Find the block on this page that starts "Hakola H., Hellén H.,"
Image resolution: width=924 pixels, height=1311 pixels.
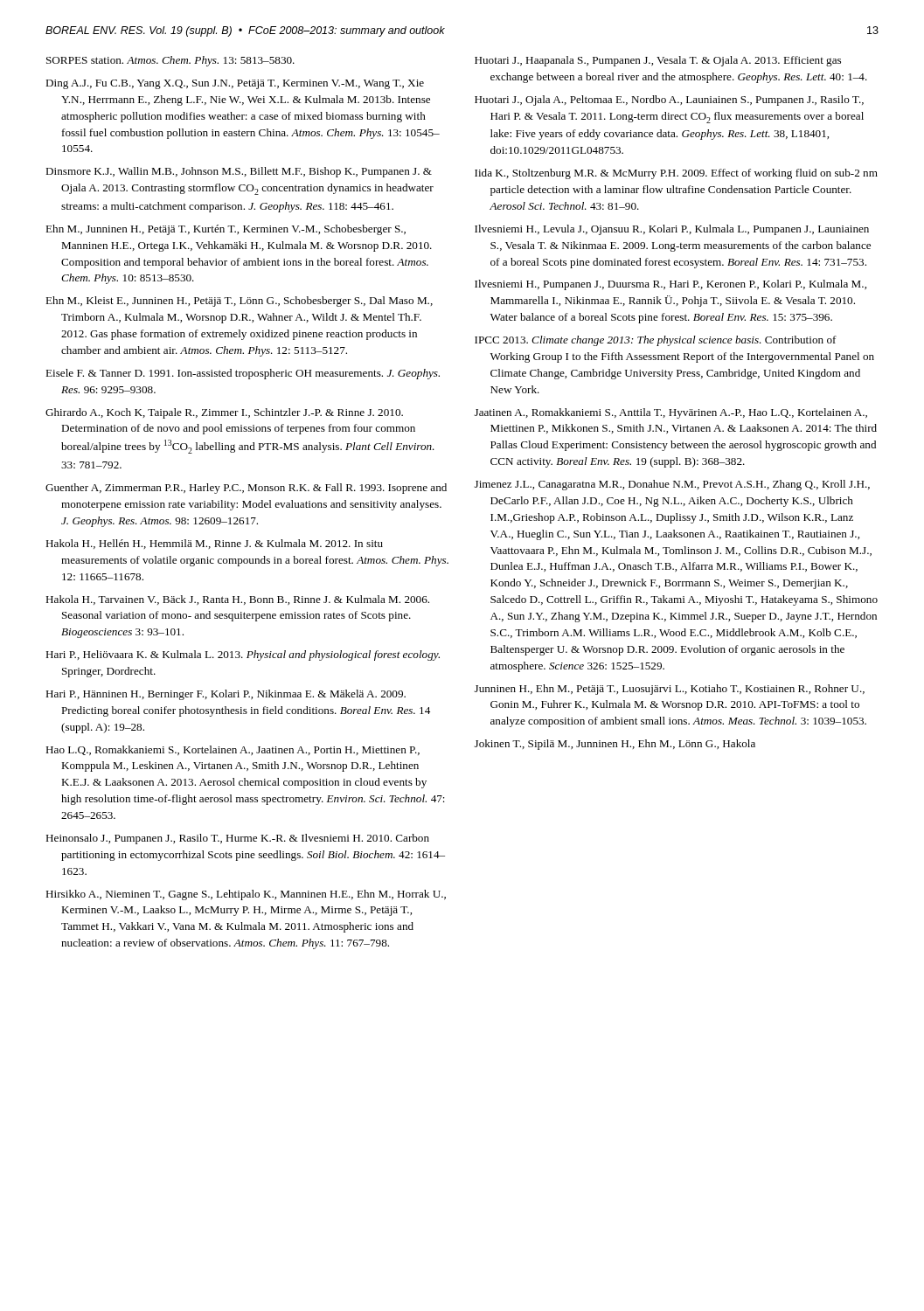247,560
